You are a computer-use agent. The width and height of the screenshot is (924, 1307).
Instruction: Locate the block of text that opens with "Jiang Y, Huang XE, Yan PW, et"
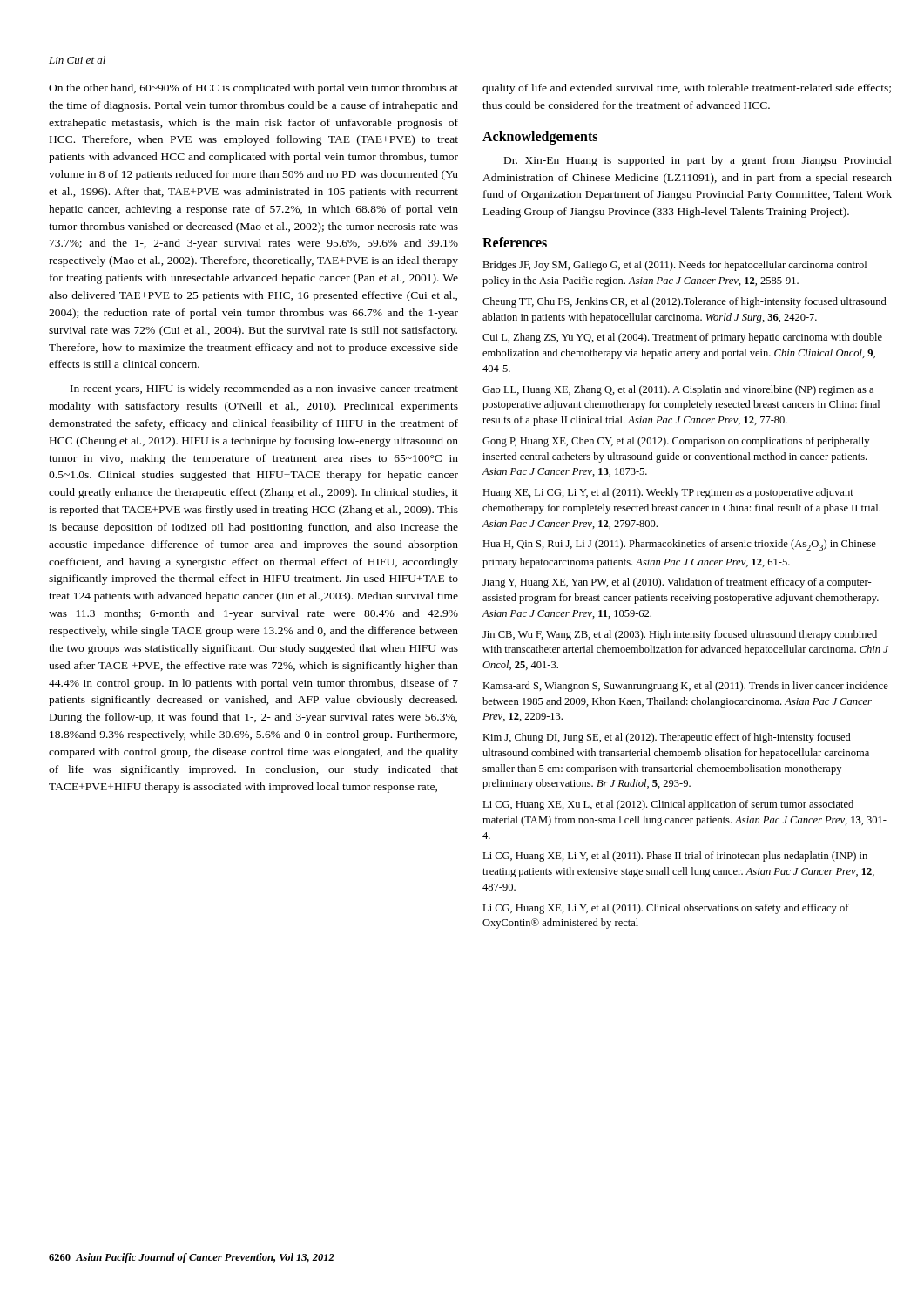[681, 598]
